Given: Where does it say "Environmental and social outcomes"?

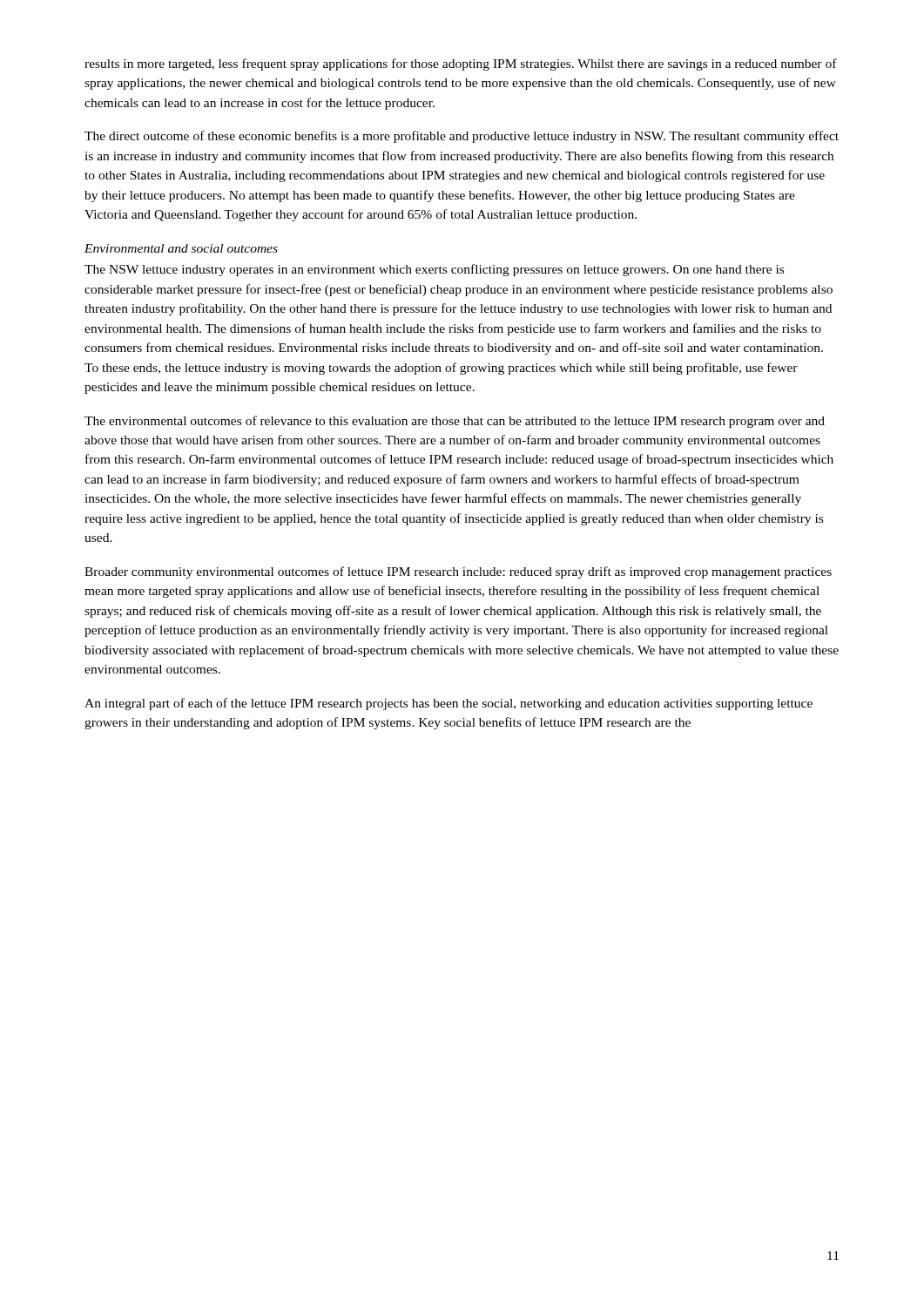Looking at the screenshot, I should click(x=181, y=248).
